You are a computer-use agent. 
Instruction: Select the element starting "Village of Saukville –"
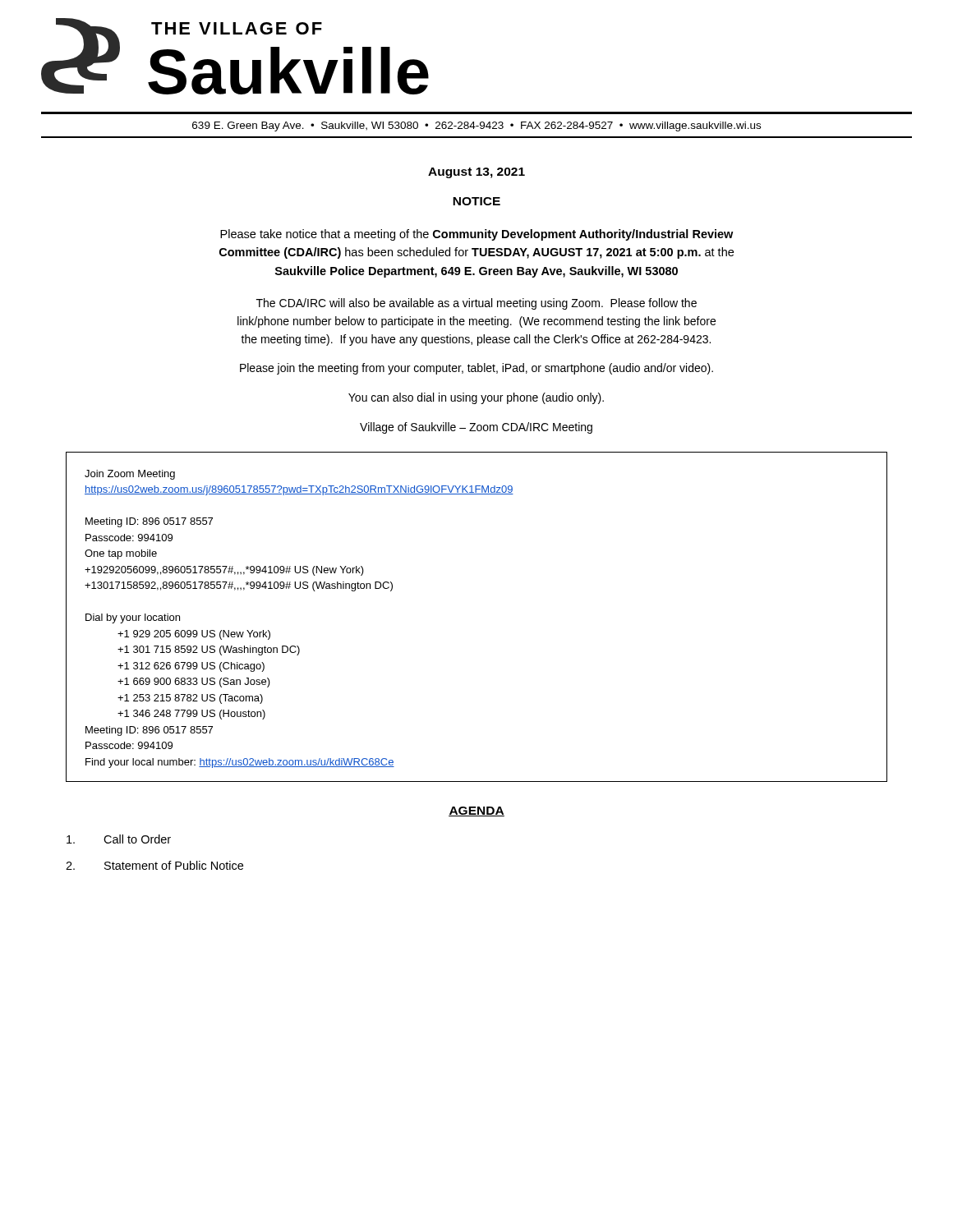tap(476, 427)
